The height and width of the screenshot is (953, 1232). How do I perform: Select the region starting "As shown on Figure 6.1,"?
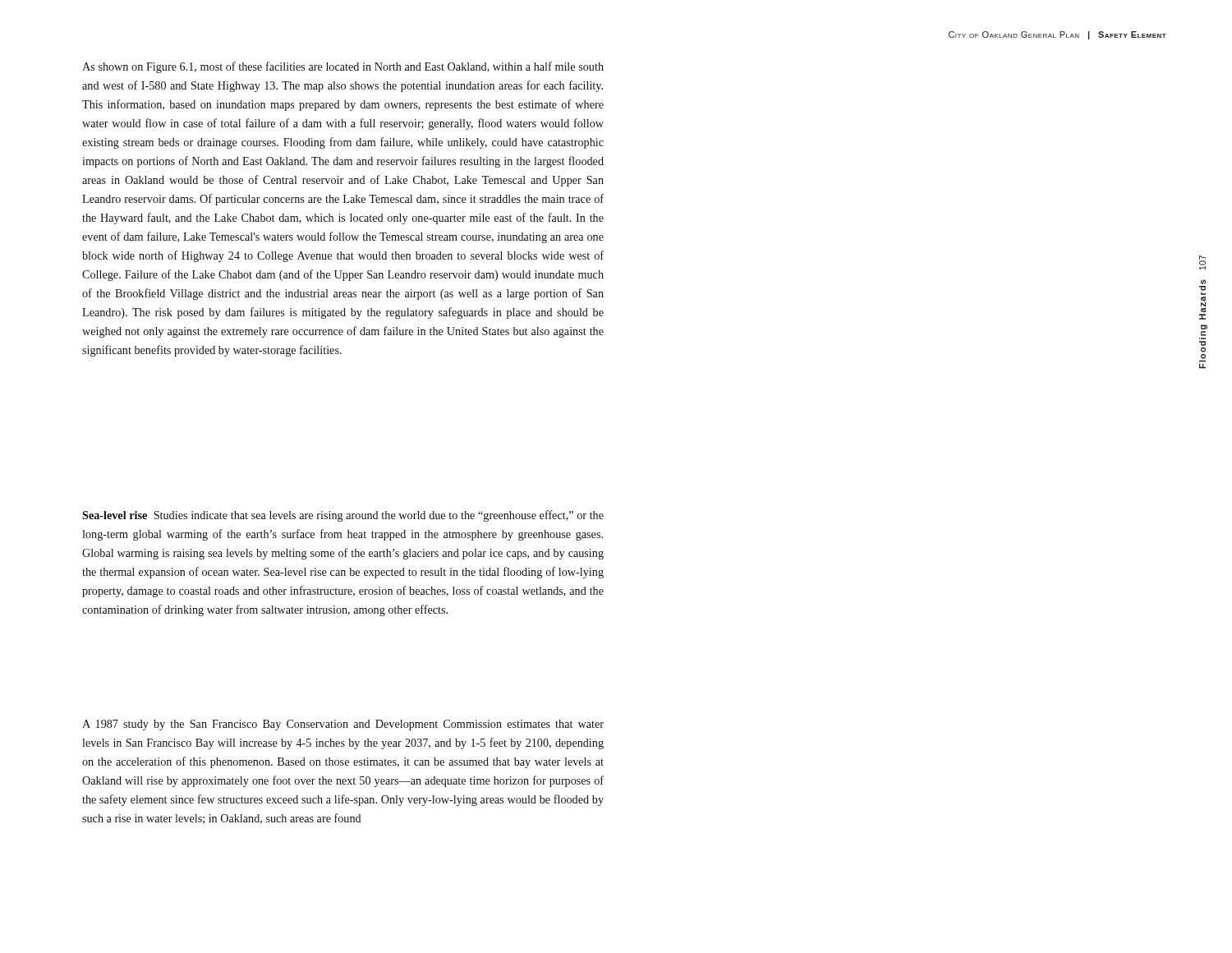coord(343,208)
